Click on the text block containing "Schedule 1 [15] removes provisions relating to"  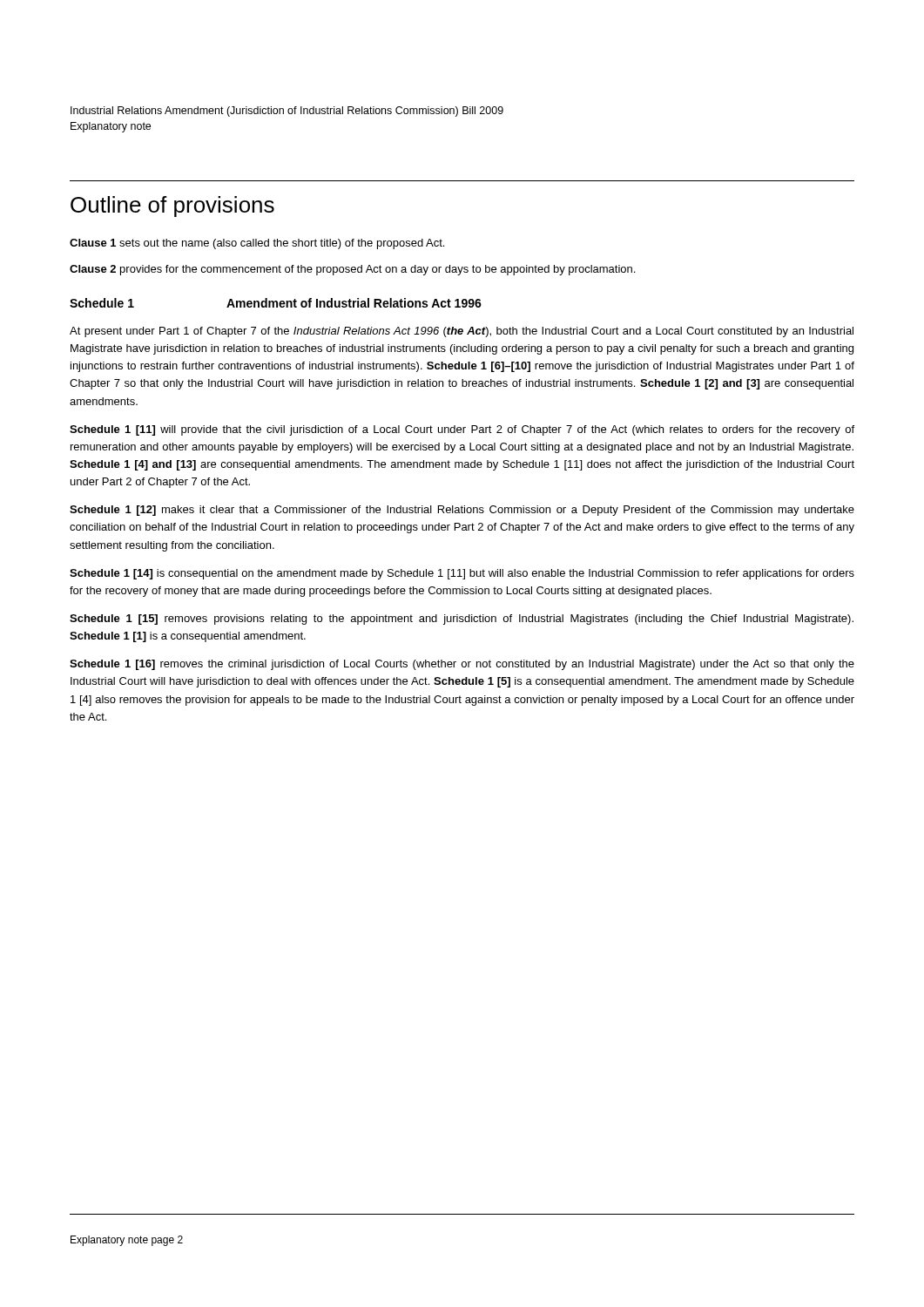[x=462, y=627]
